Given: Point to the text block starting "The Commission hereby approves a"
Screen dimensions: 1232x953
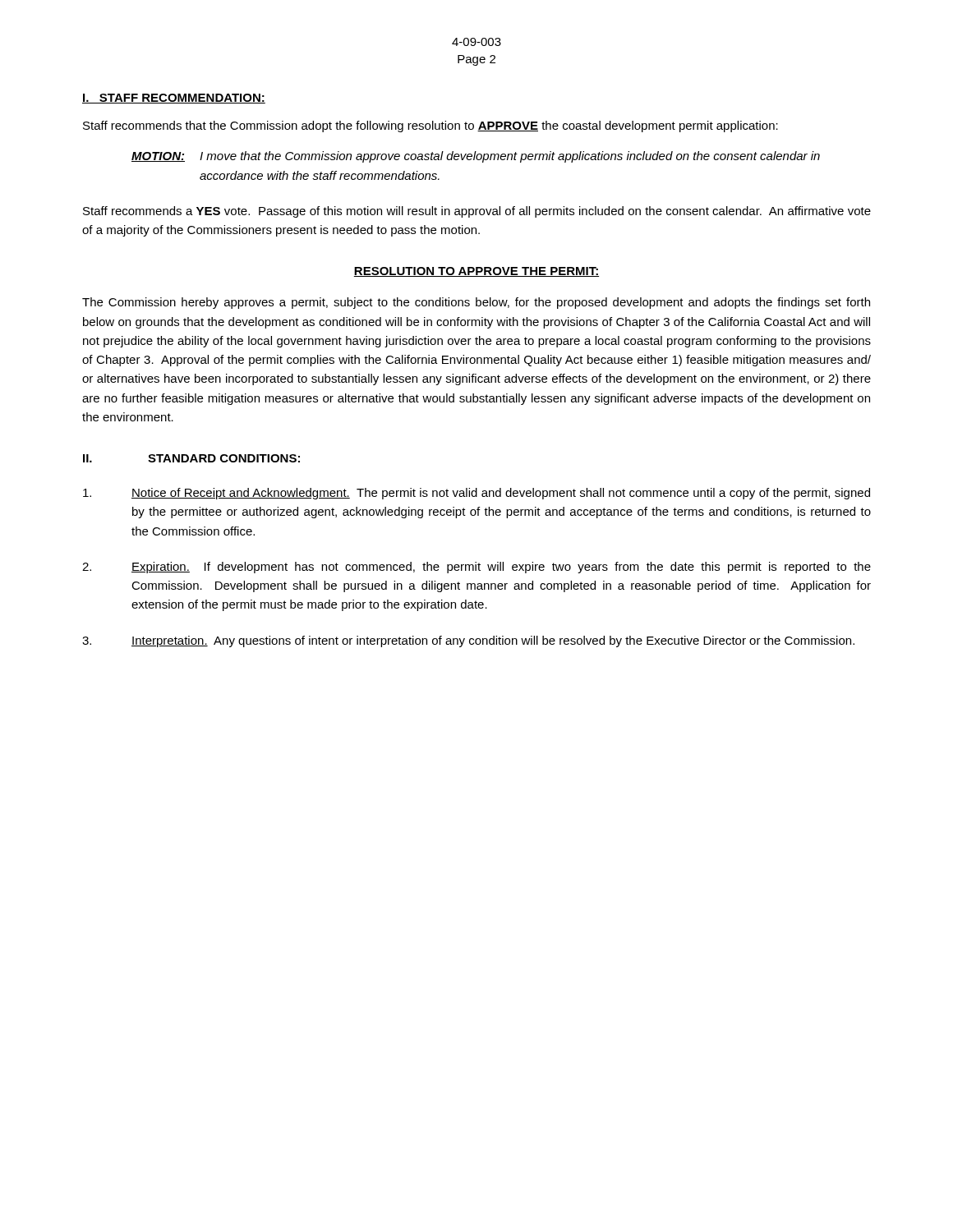Looking at the screenshot, I should click(476, 359).
